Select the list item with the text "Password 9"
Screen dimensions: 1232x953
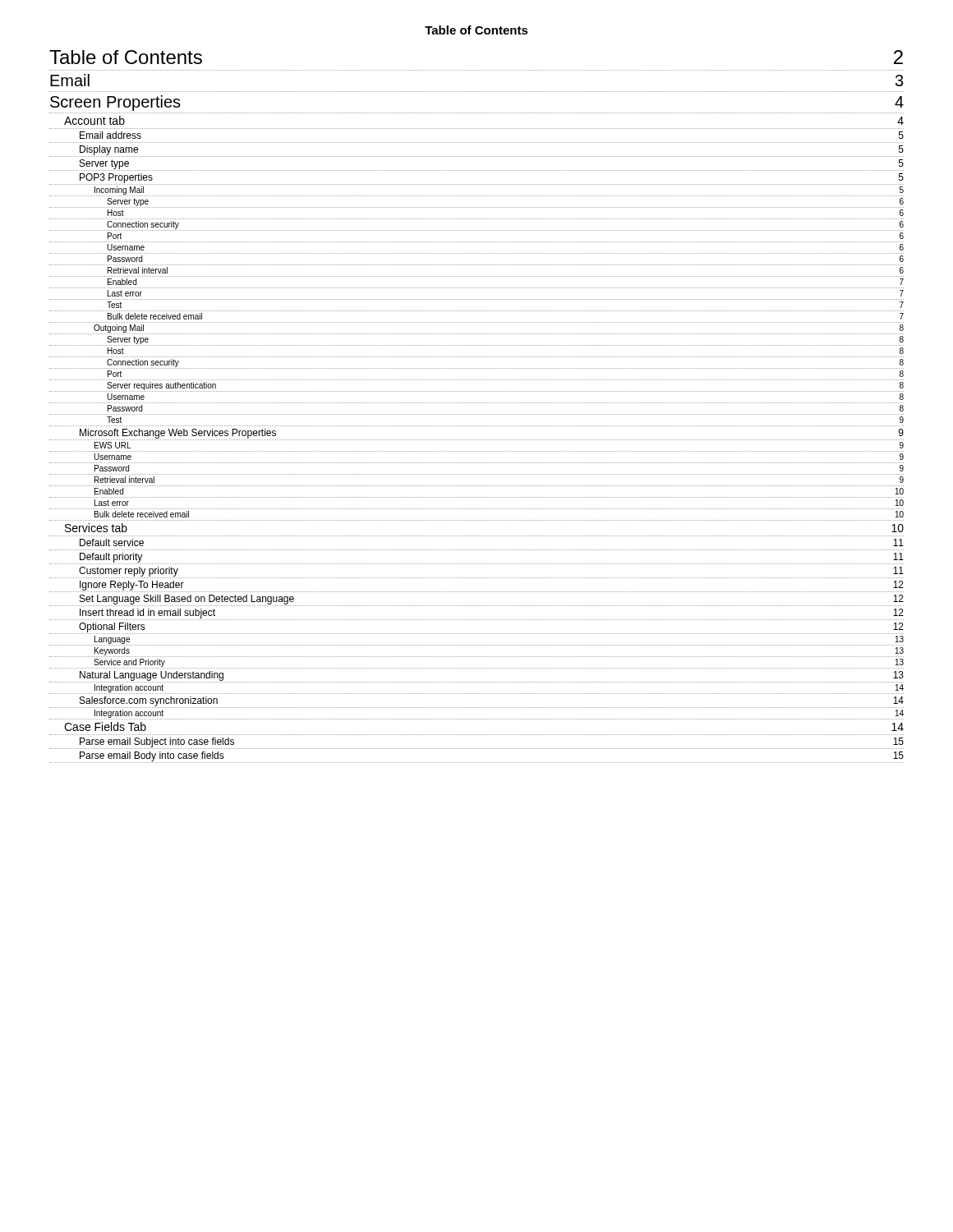[476, 469]
